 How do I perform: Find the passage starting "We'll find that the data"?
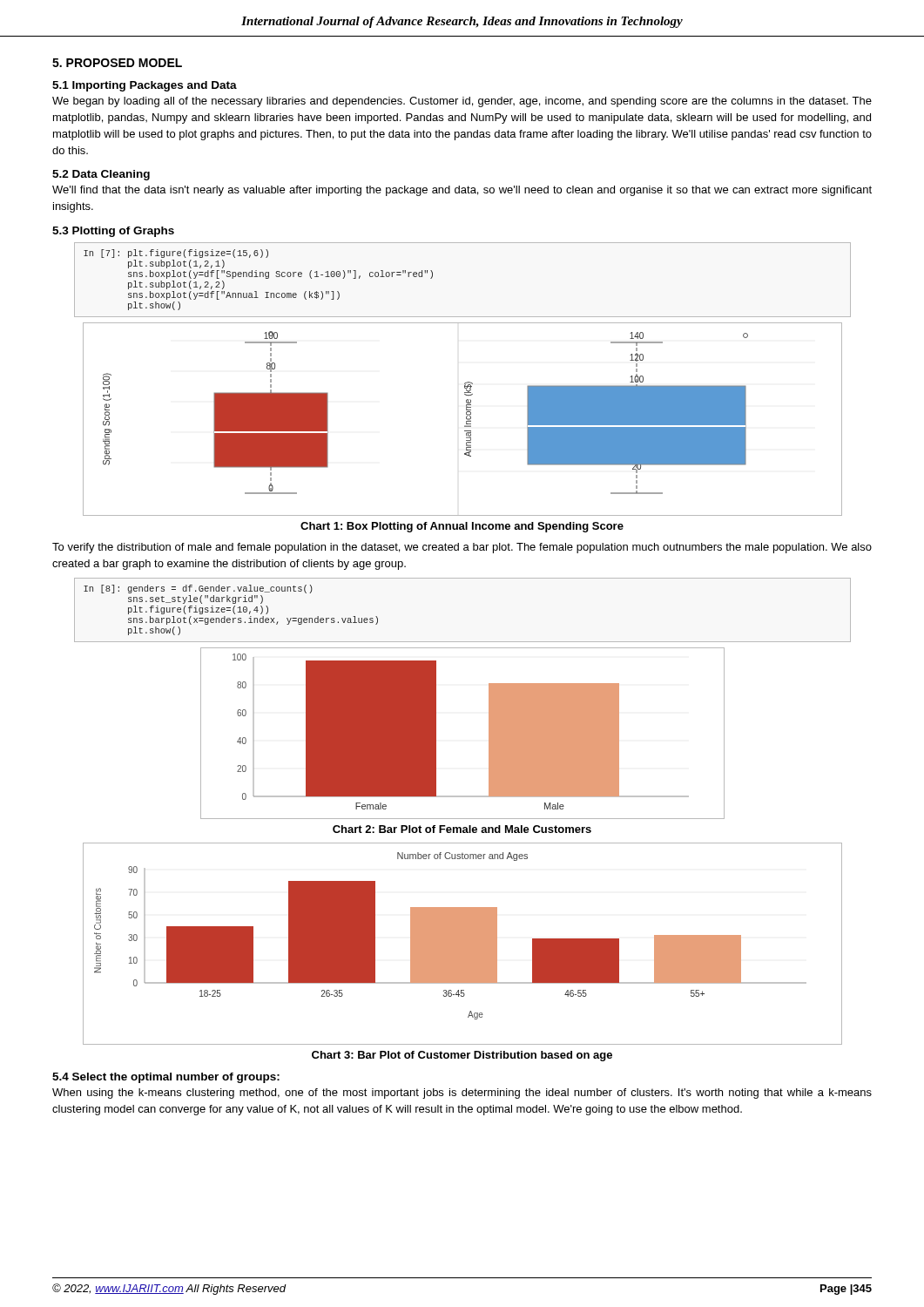coord(462,198)
